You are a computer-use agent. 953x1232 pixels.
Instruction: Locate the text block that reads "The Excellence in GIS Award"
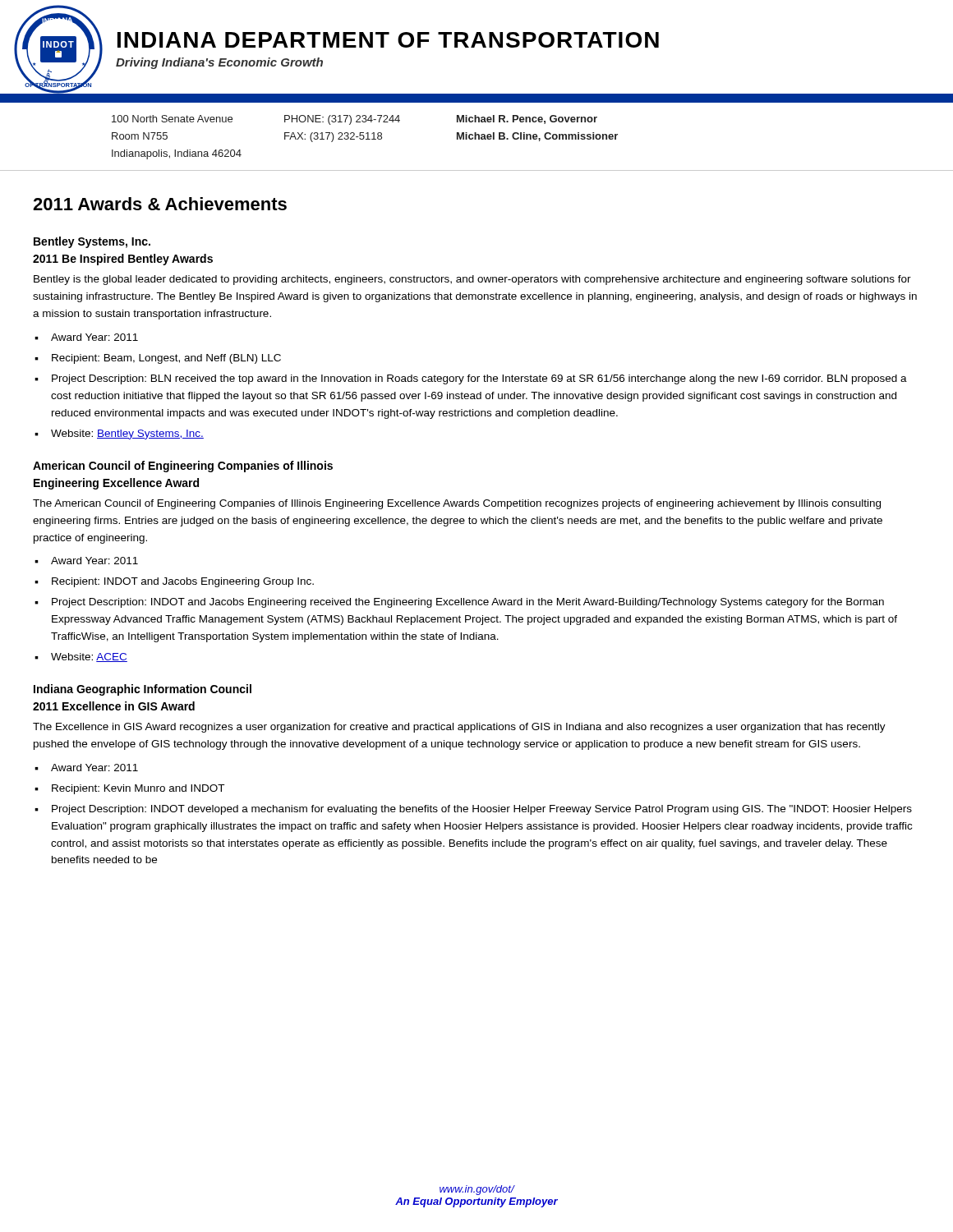pyautogui.click(x=459, y=735)
